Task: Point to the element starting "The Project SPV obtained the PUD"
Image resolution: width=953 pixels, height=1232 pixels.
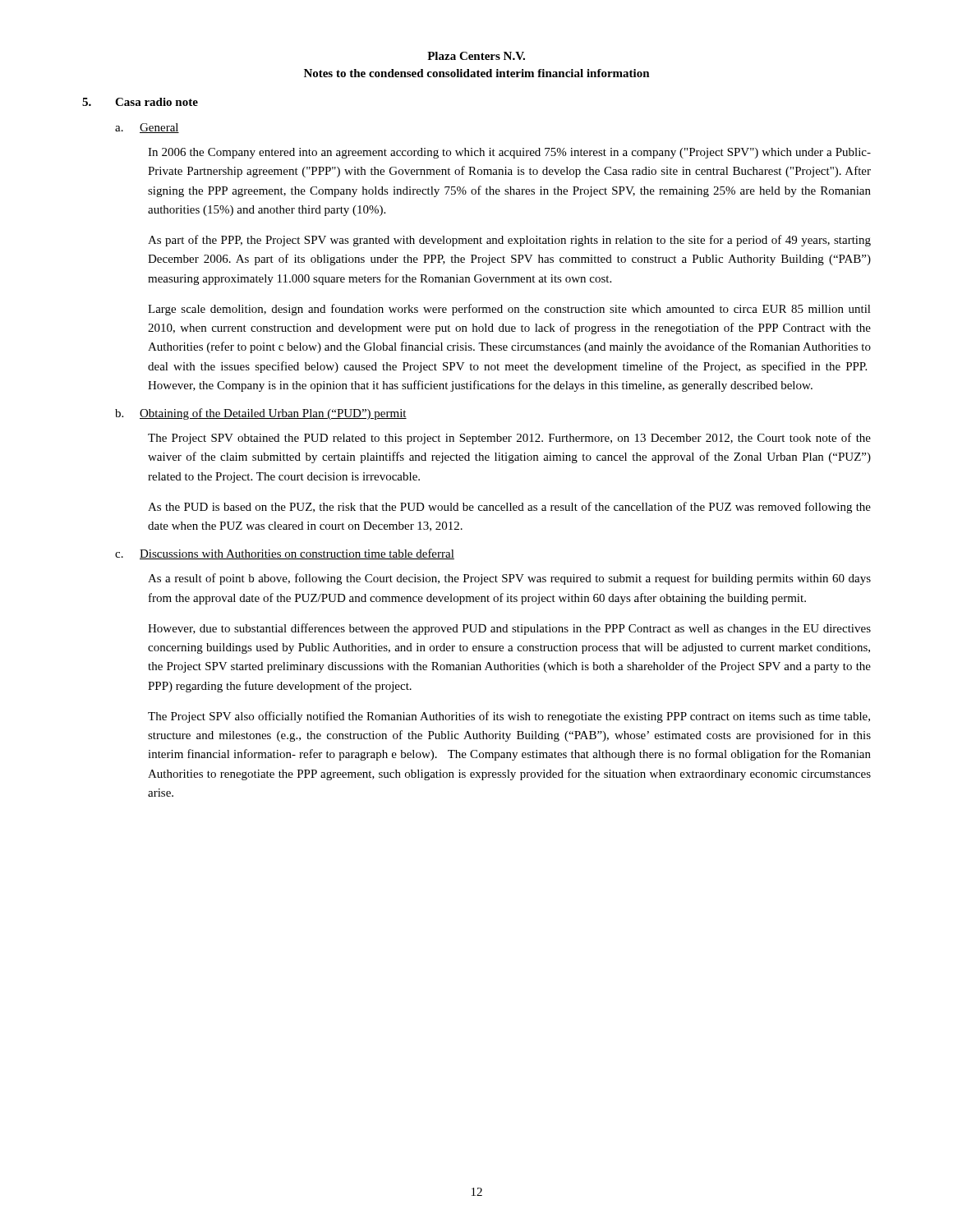Action: pyautogui.click(x=509, y=457)
